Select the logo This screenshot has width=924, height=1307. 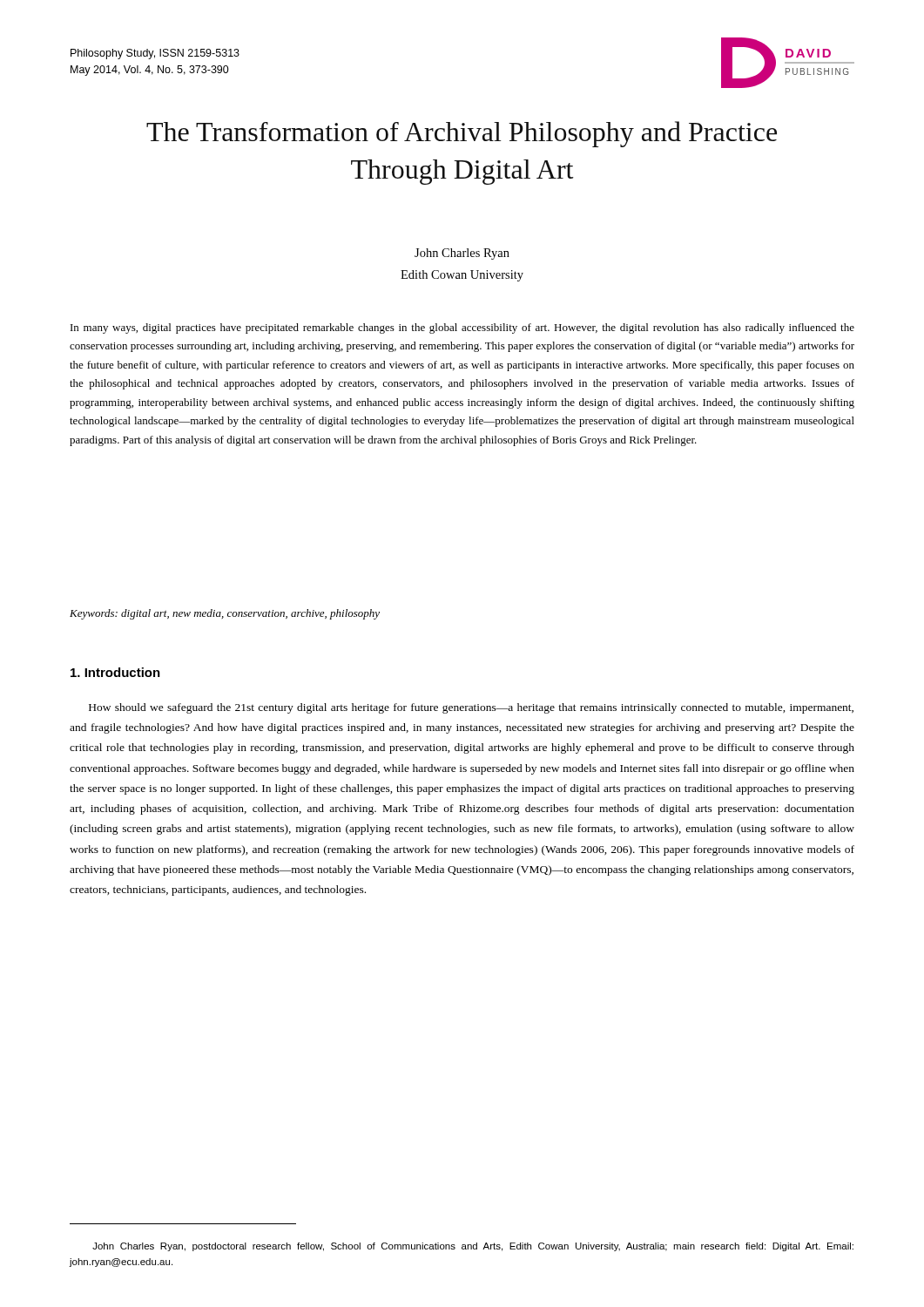click(x=786, y=64)
